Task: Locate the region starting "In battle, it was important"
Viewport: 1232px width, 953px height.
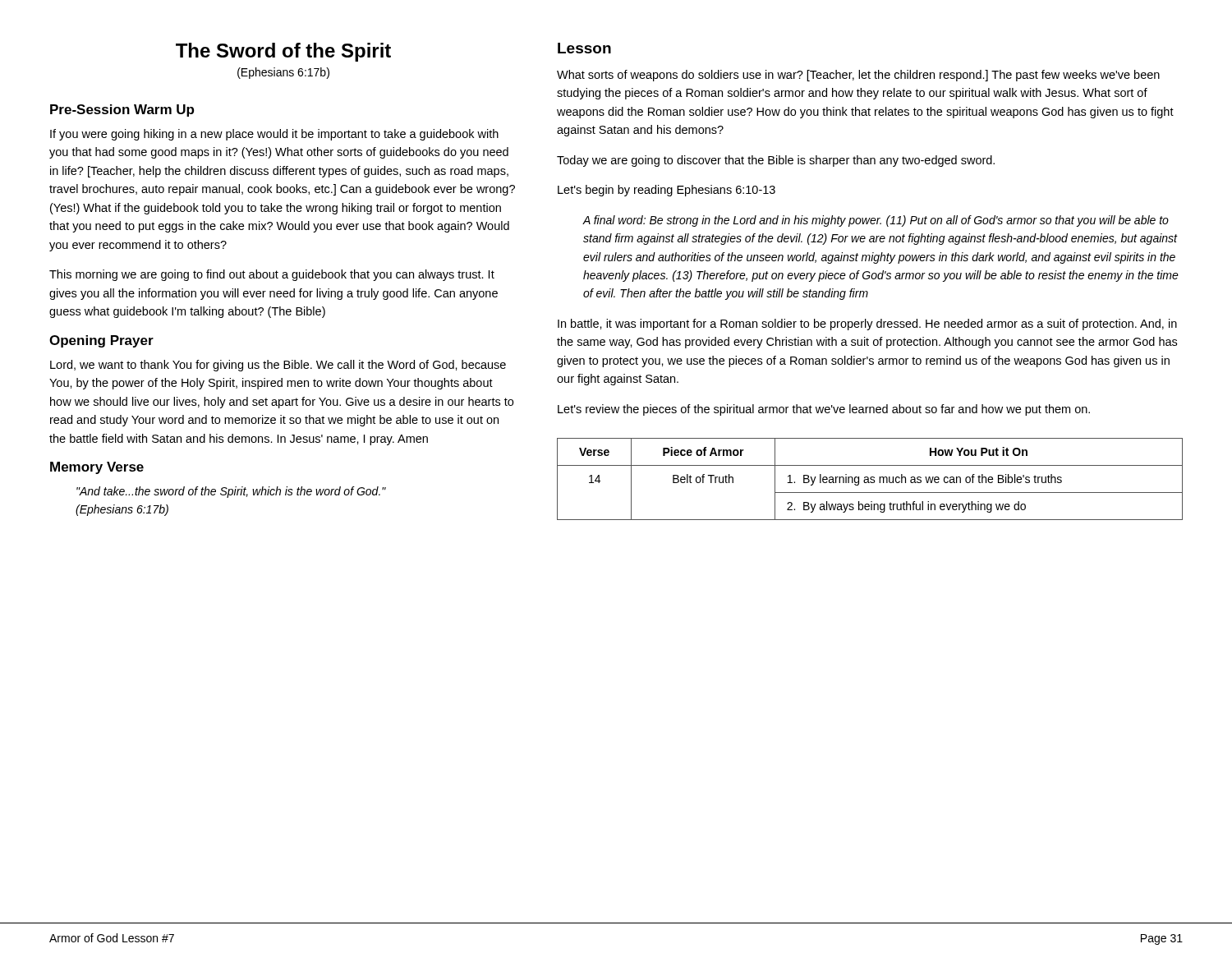Action: tap(867, 351)
